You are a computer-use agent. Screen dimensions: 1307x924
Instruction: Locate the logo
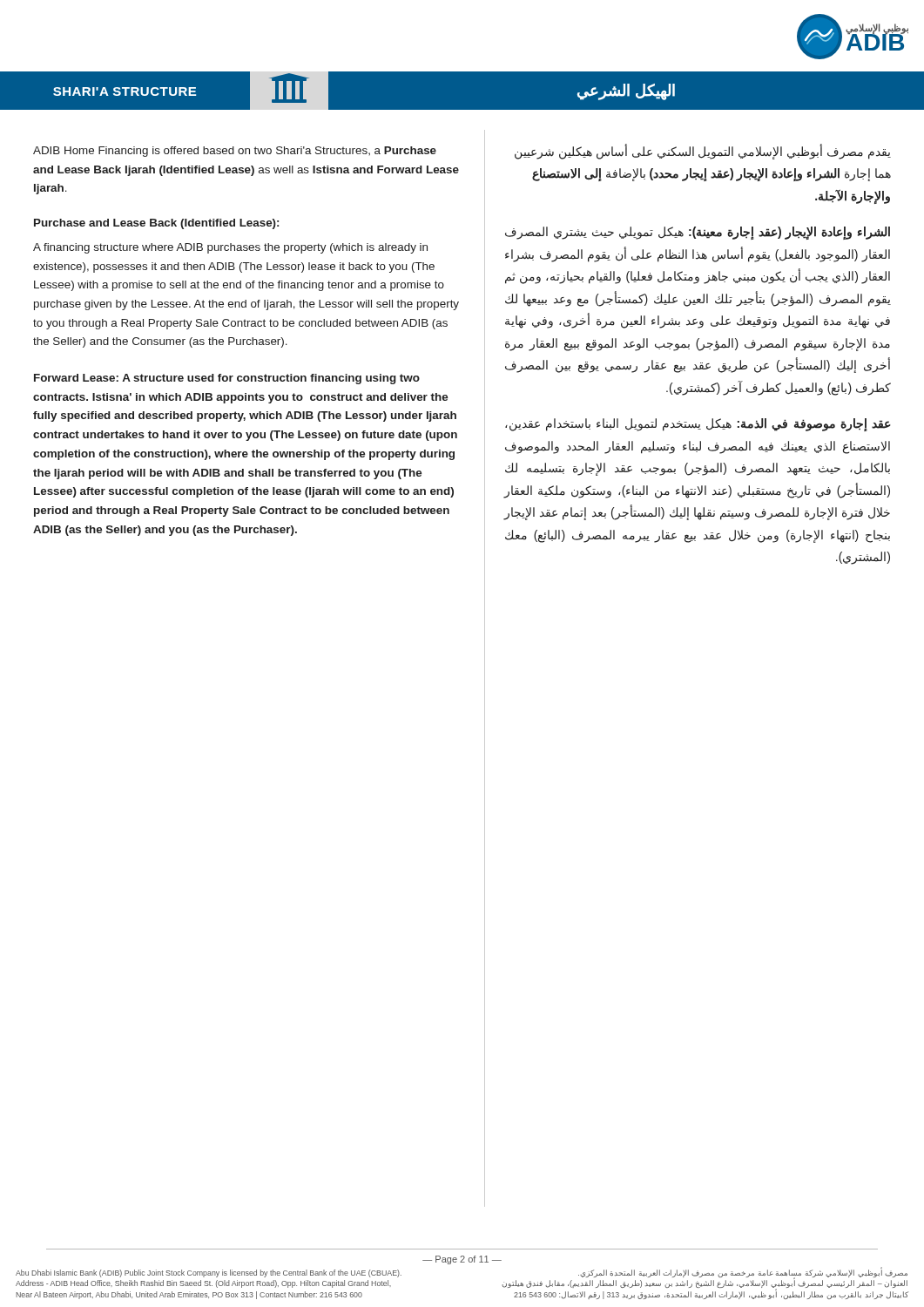click(852, 37)
